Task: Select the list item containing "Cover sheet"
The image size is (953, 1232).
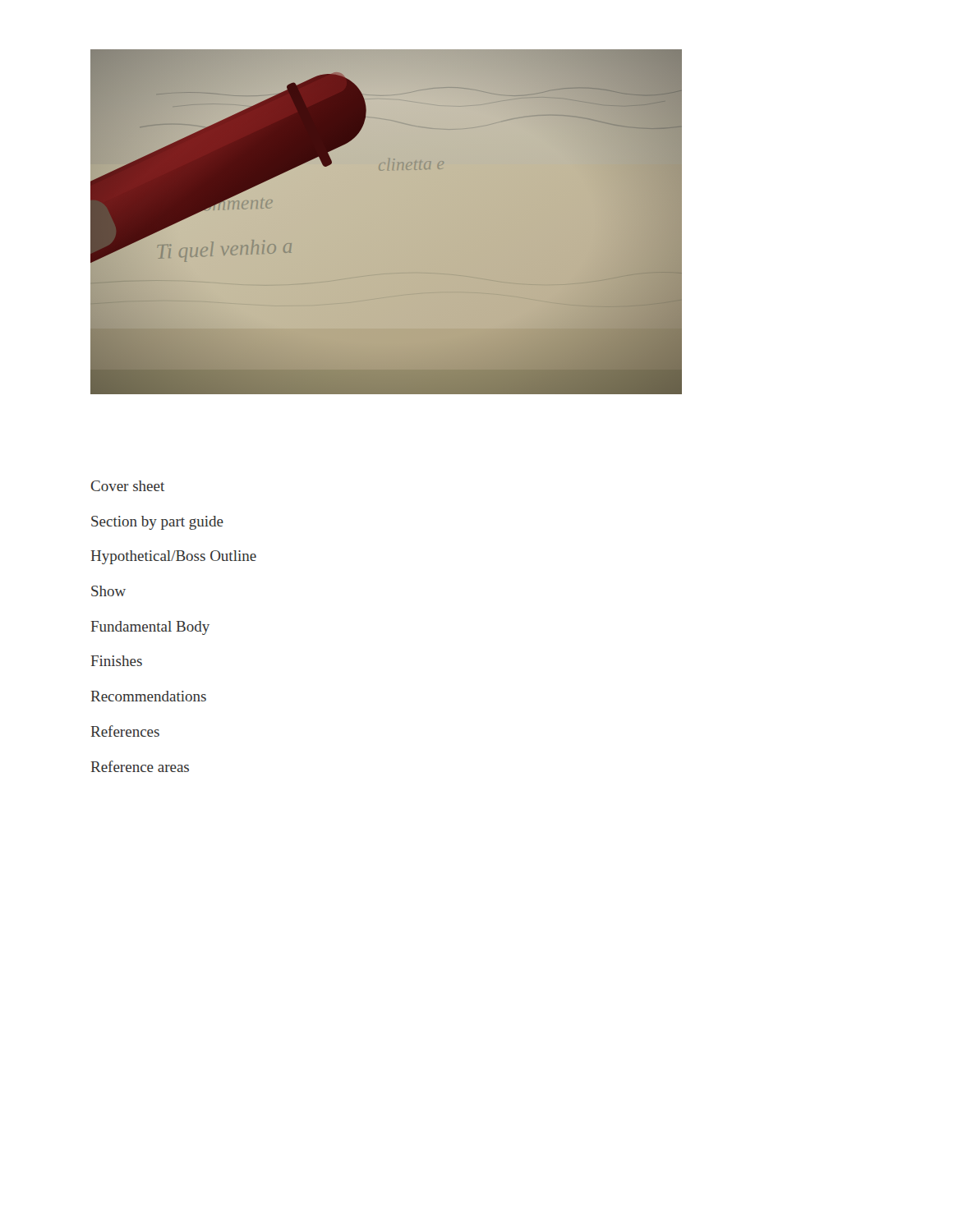Action: click(x=127, y=486)
